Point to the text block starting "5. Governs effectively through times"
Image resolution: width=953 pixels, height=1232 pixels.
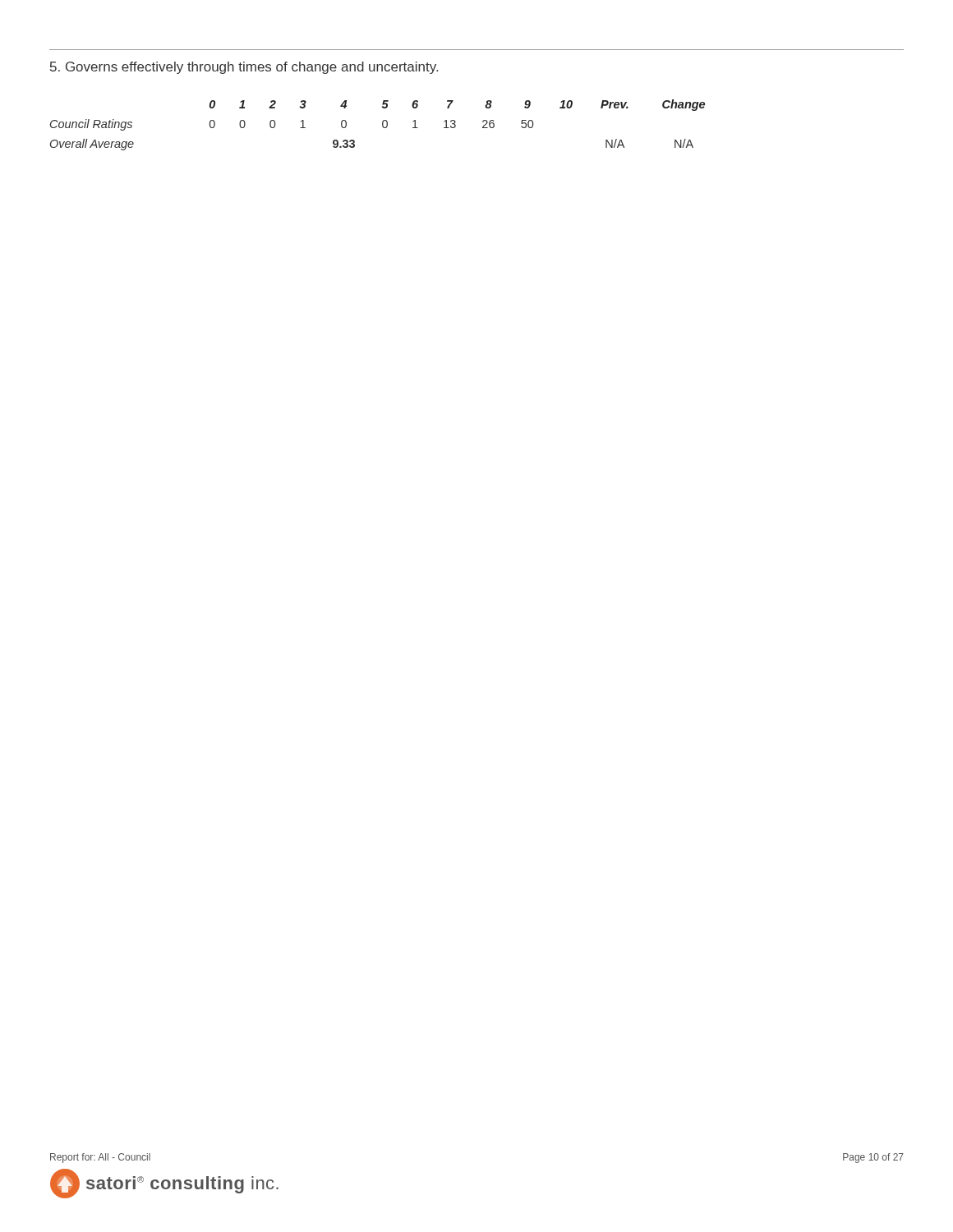(244, 67)
